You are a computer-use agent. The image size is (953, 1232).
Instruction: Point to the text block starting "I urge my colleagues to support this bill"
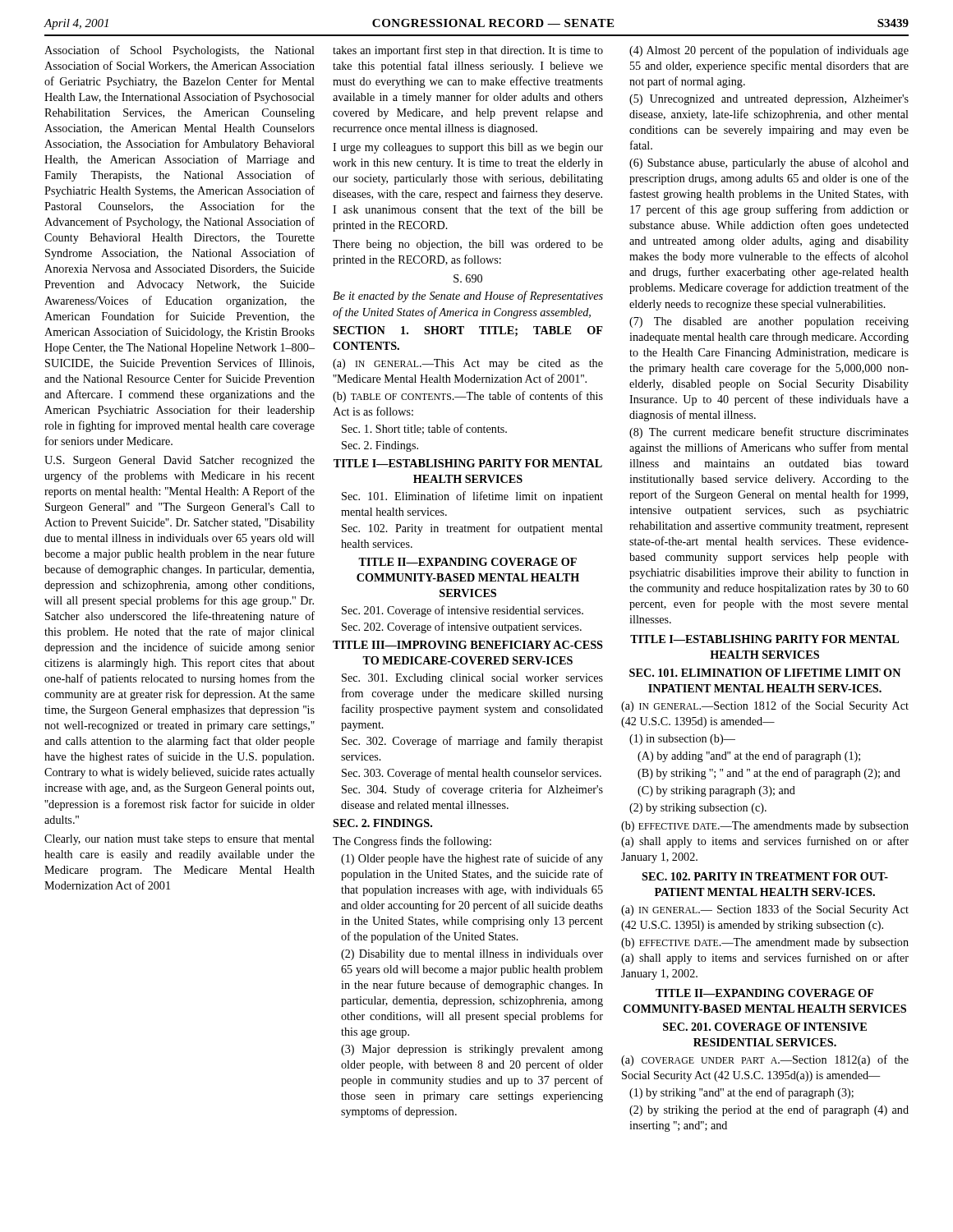(x=468, y=187)
